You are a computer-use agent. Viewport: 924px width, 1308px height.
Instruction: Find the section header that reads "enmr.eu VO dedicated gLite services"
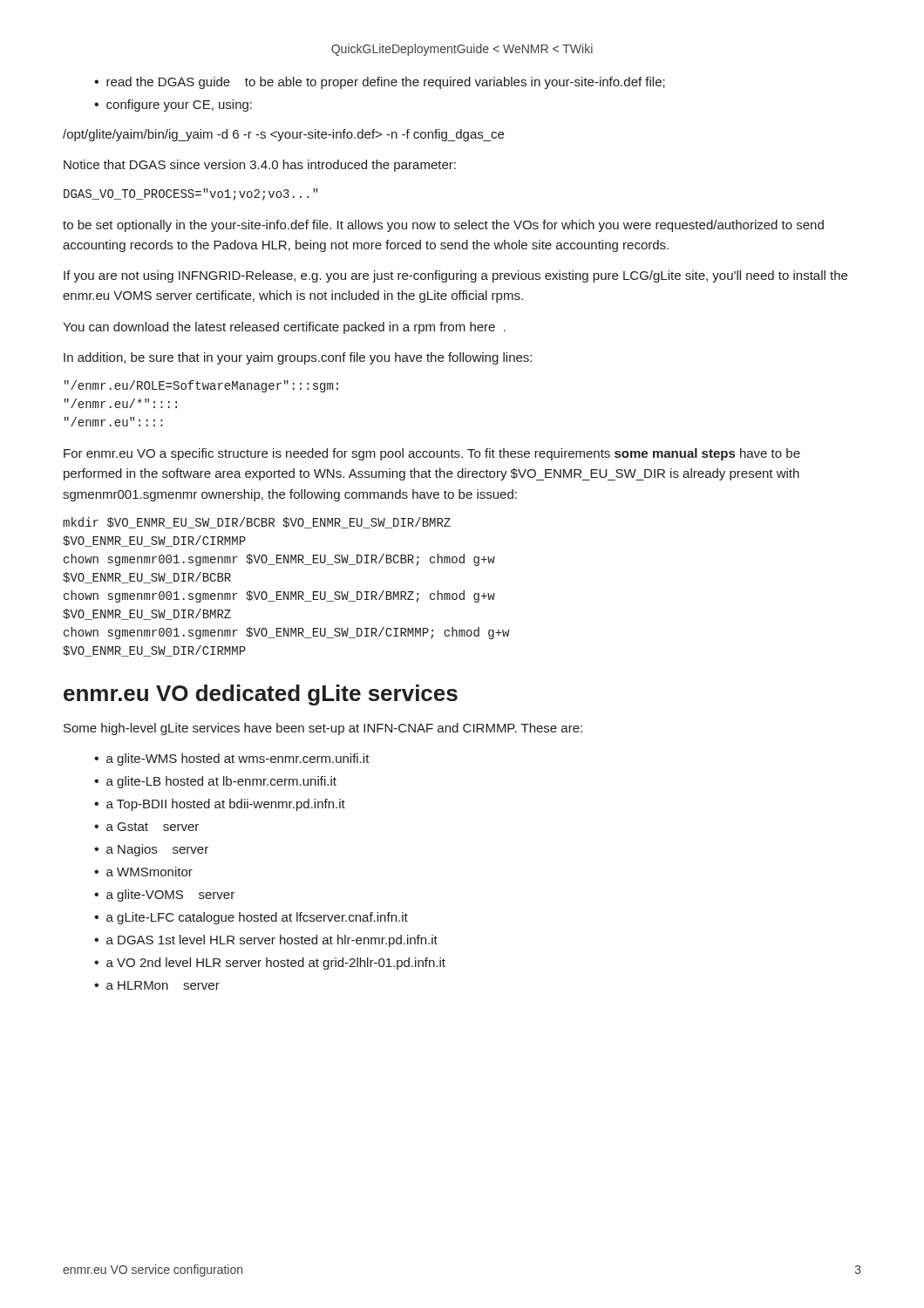[x=261, y=693]
